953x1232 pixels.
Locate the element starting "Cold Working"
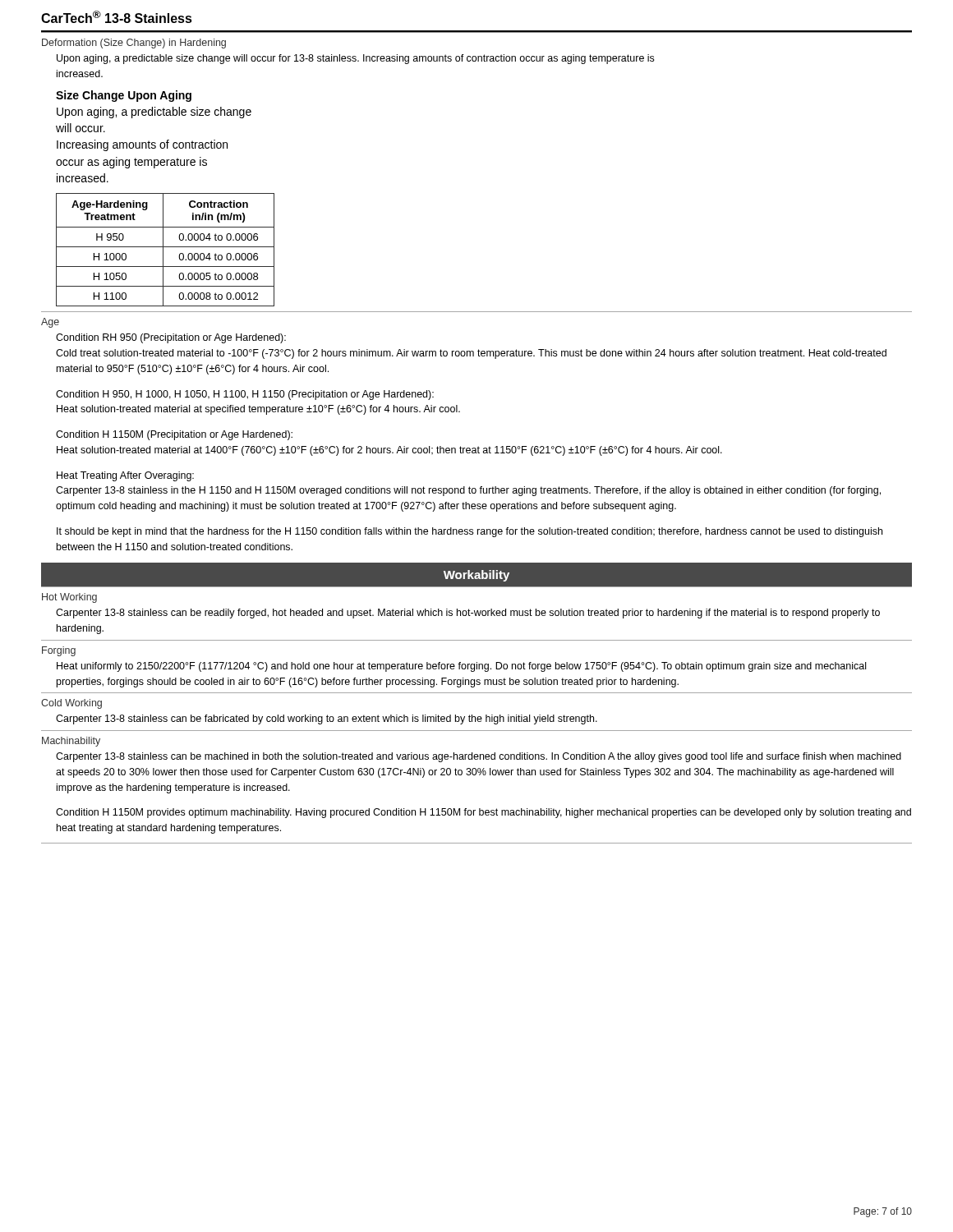tap(72, 703)
